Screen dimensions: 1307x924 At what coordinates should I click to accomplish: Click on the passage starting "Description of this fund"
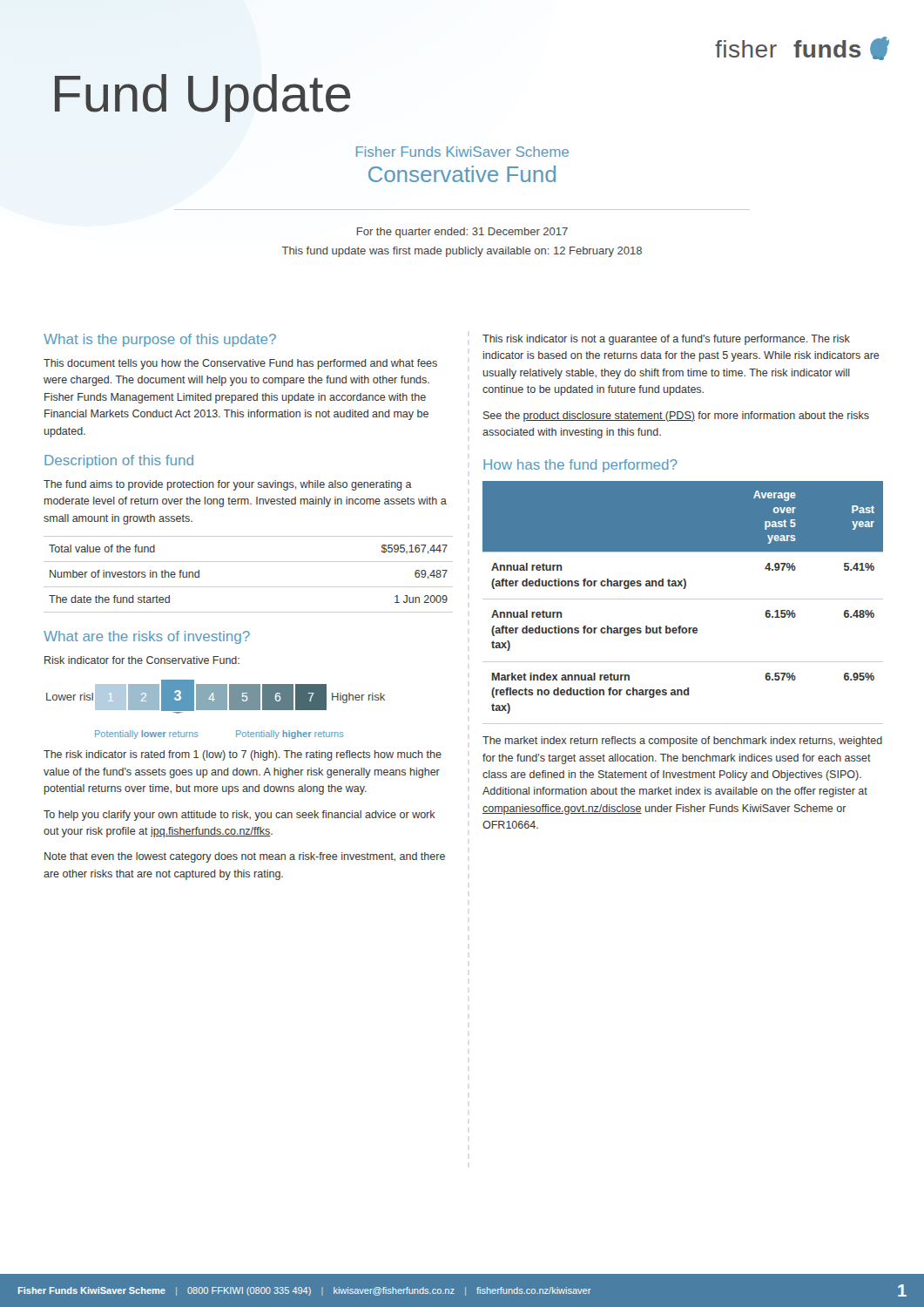pyautogui.click(x=119, y=460)
